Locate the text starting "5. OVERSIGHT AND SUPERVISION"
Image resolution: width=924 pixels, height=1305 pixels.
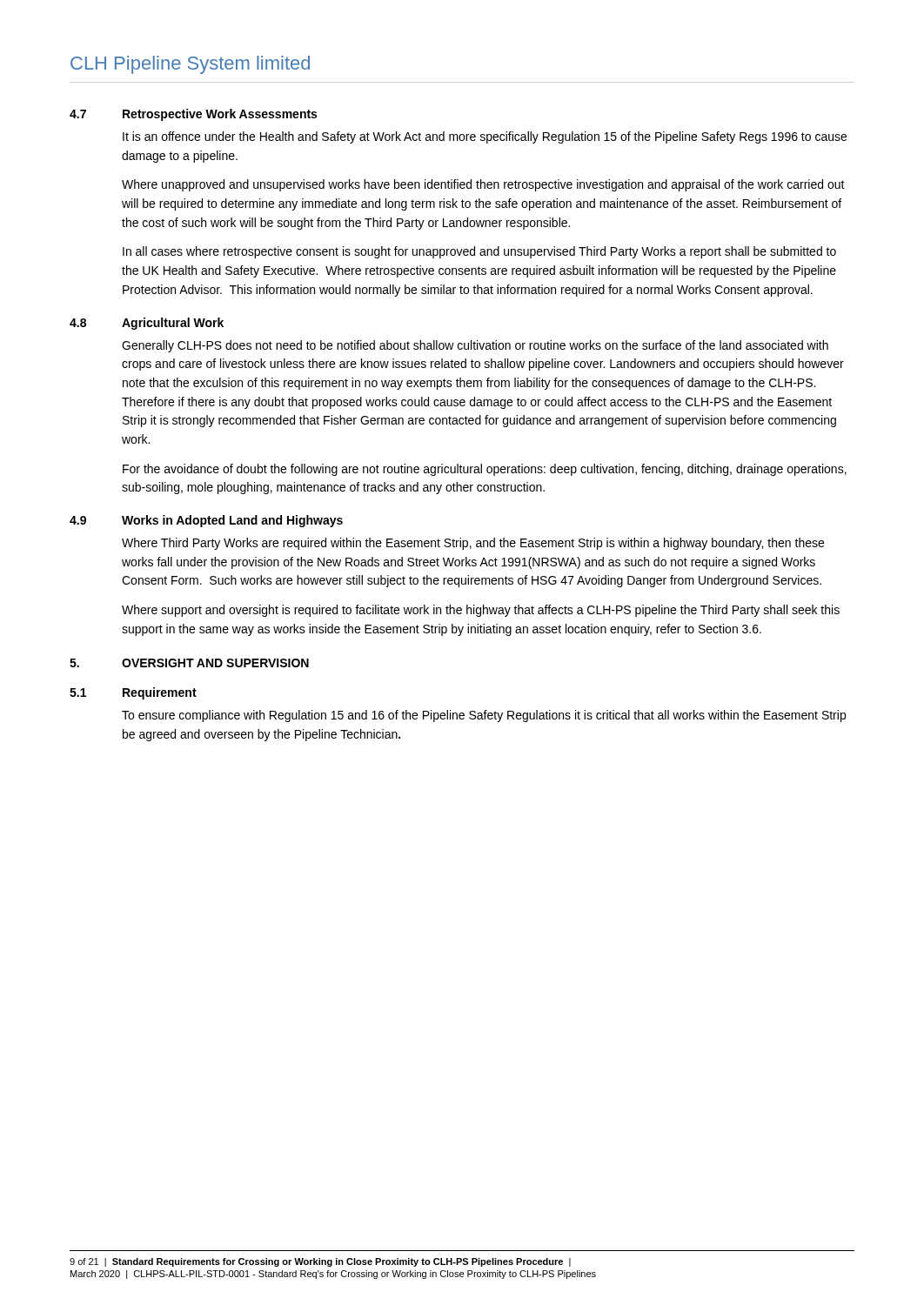point(189,663)
